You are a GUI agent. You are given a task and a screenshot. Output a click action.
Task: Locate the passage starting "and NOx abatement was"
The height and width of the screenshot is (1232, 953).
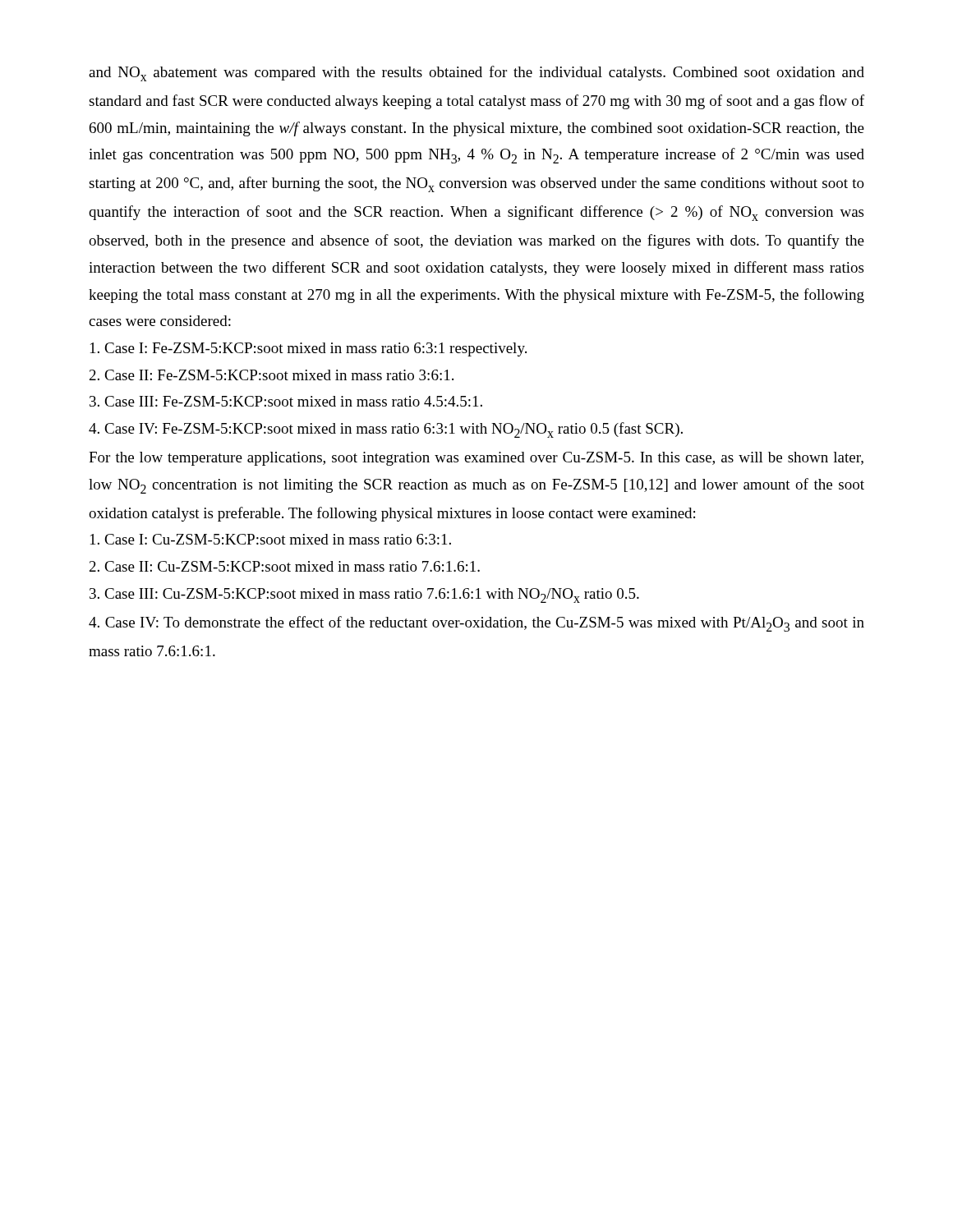tap(476, 196)
